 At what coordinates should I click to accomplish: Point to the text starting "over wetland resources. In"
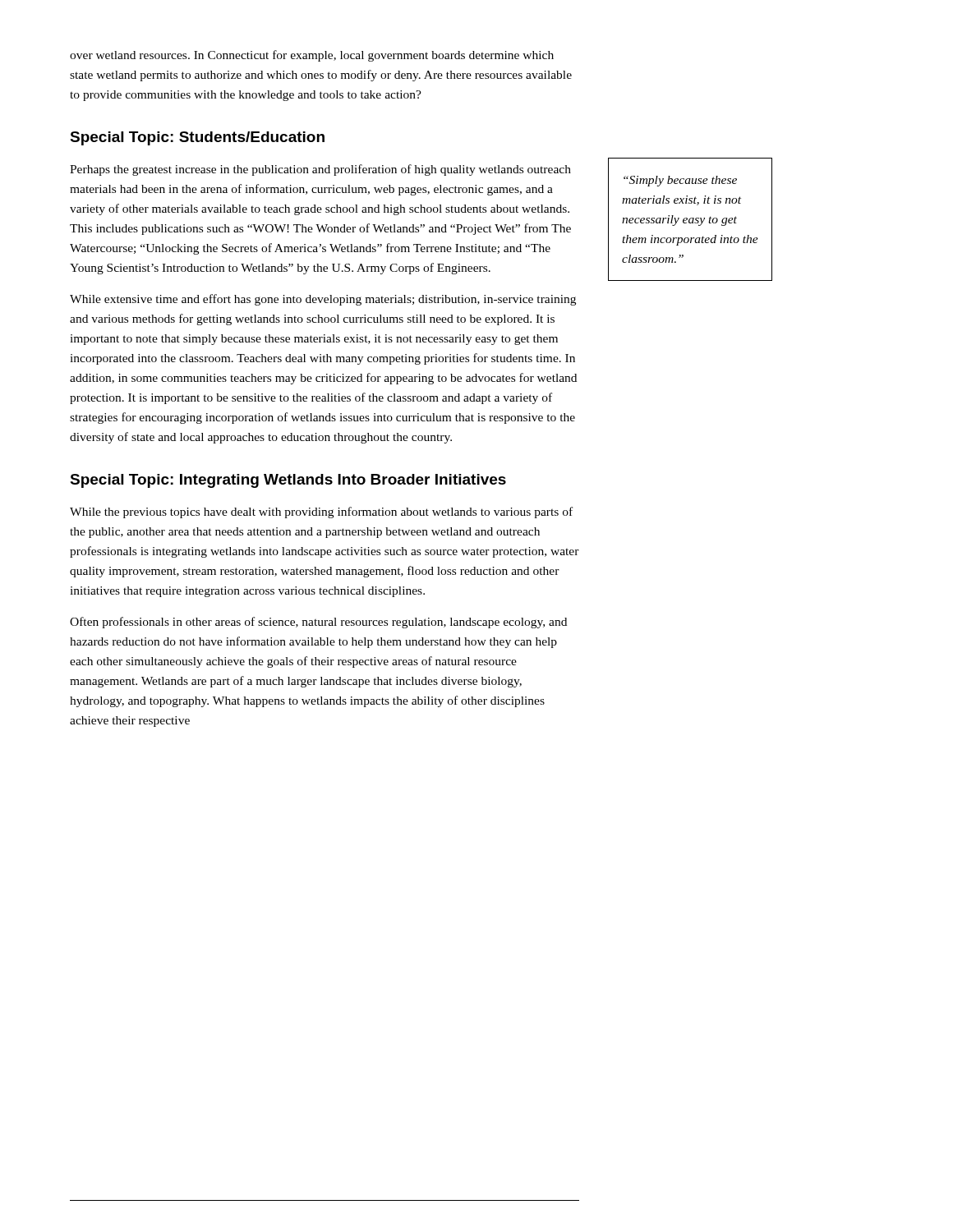[x=321, y=74]
